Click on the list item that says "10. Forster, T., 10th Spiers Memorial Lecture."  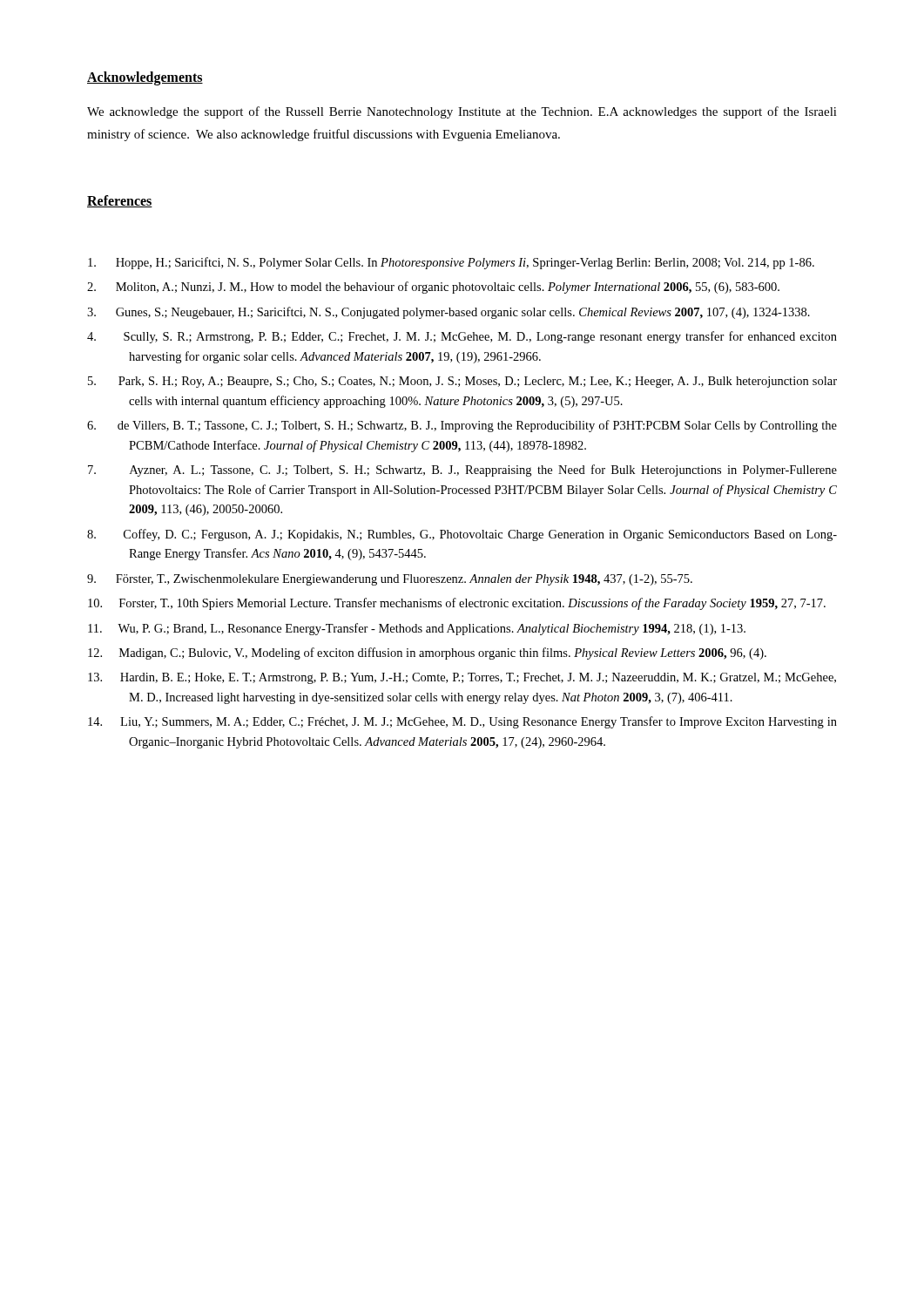coord(457,603)
